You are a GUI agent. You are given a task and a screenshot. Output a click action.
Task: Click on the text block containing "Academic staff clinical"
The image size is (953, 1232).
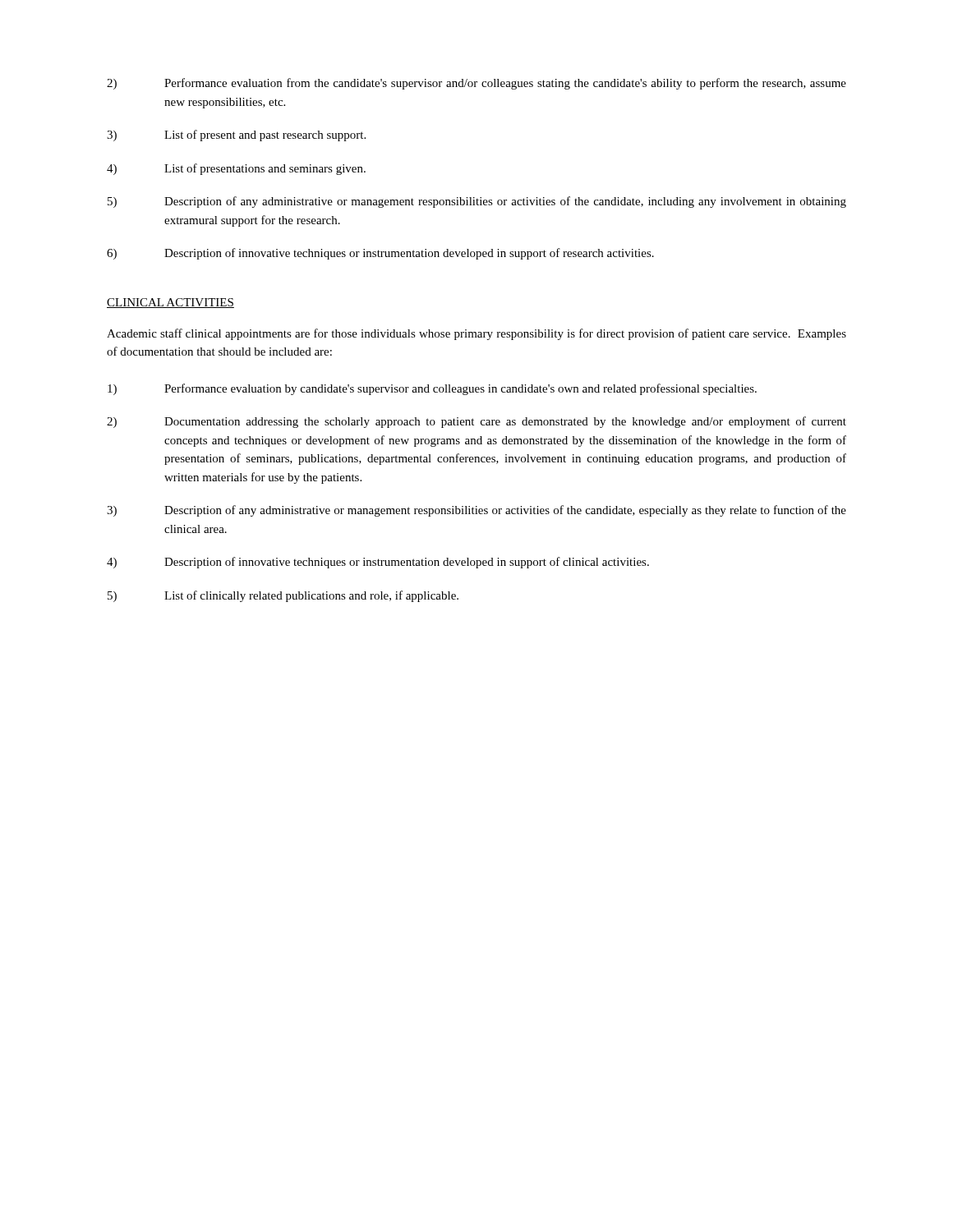pyautogui.click(x=476, y=342)
